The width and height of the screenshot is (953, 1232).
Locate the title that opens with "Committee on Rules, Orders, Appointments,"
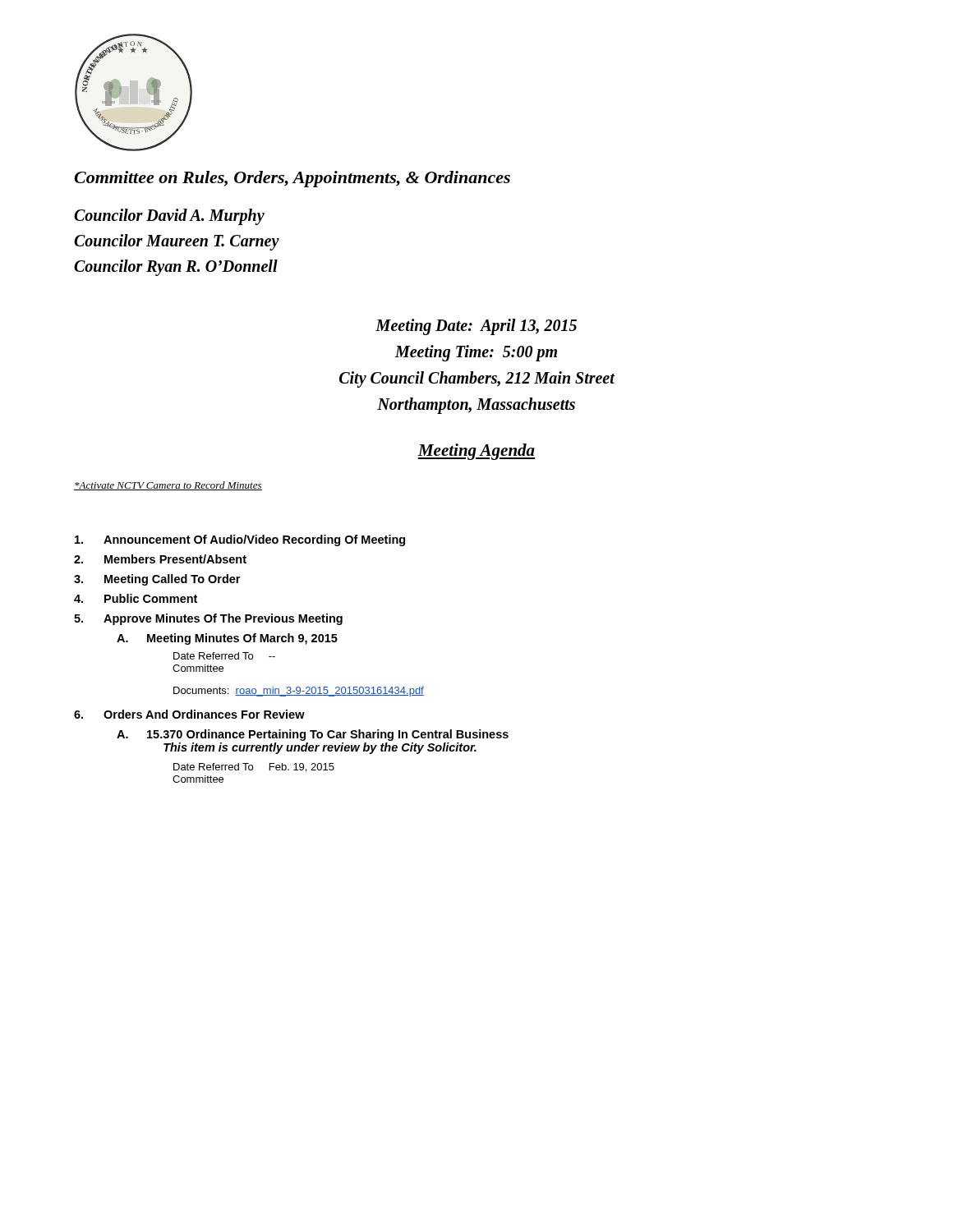click(x=292, y=177)
